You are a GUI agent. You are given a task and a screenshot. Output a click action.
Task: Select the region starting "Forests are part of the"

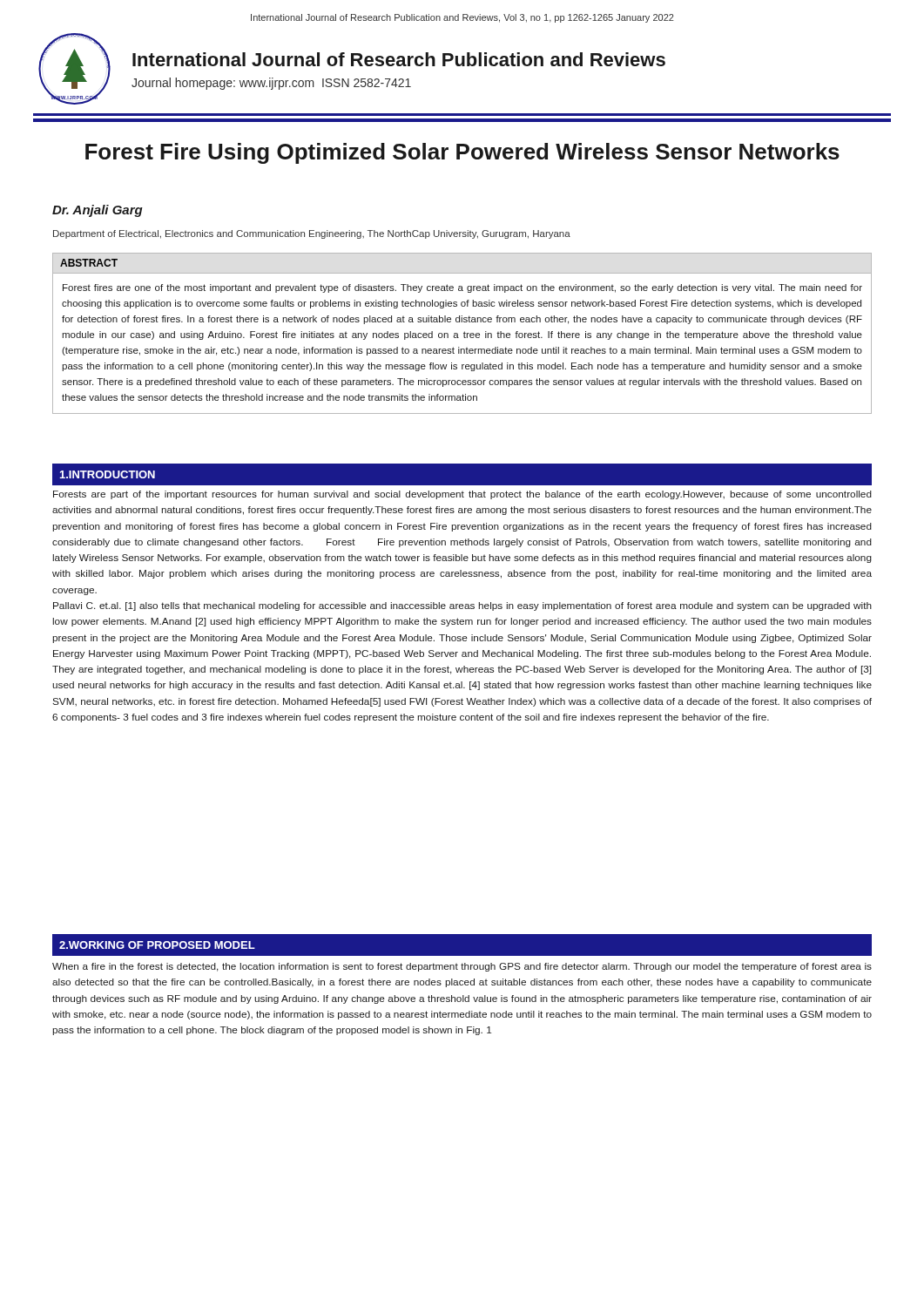tap(462, 606)
